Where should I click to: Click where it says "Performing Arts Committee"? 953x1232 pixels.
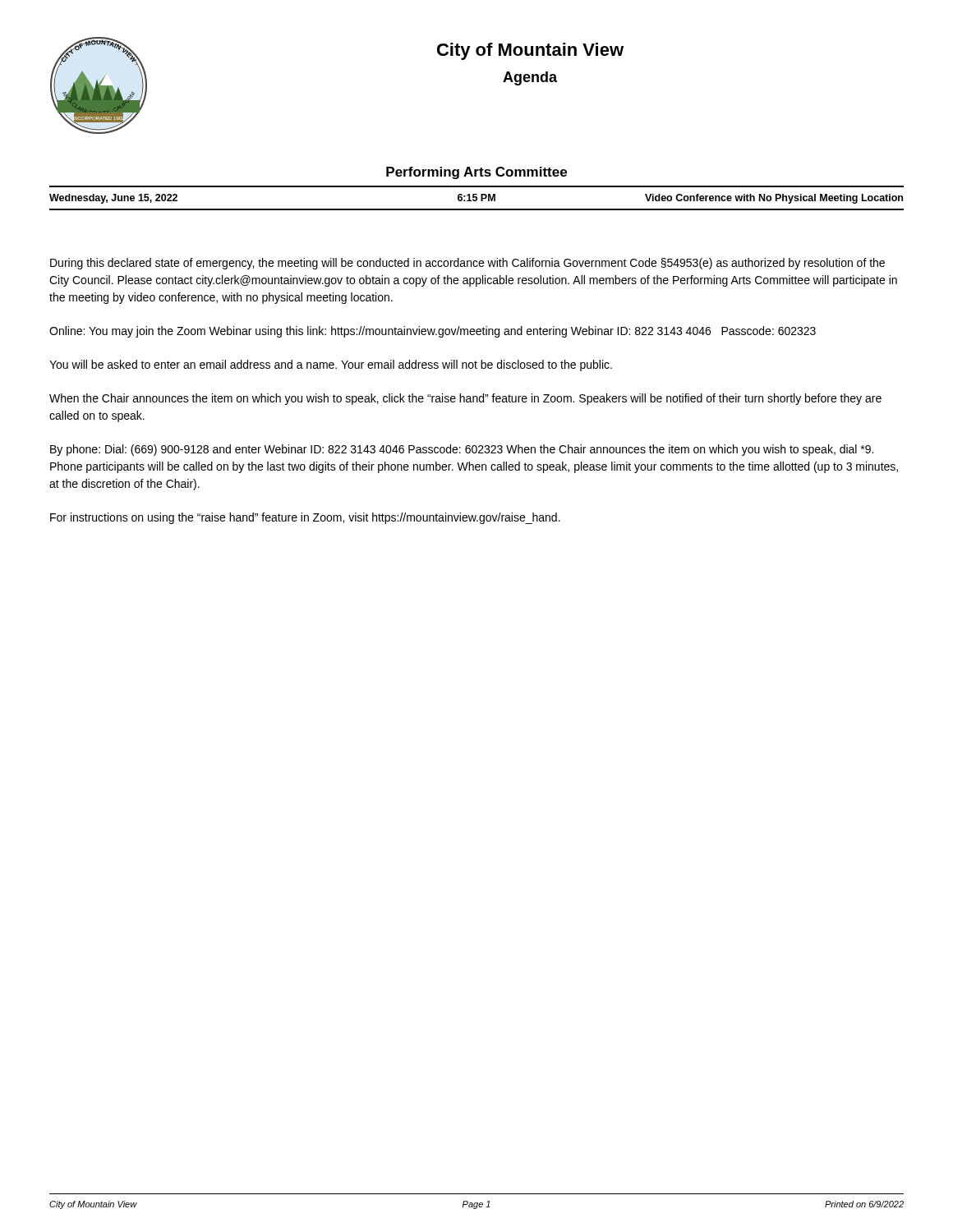click(x=476, y=172)
